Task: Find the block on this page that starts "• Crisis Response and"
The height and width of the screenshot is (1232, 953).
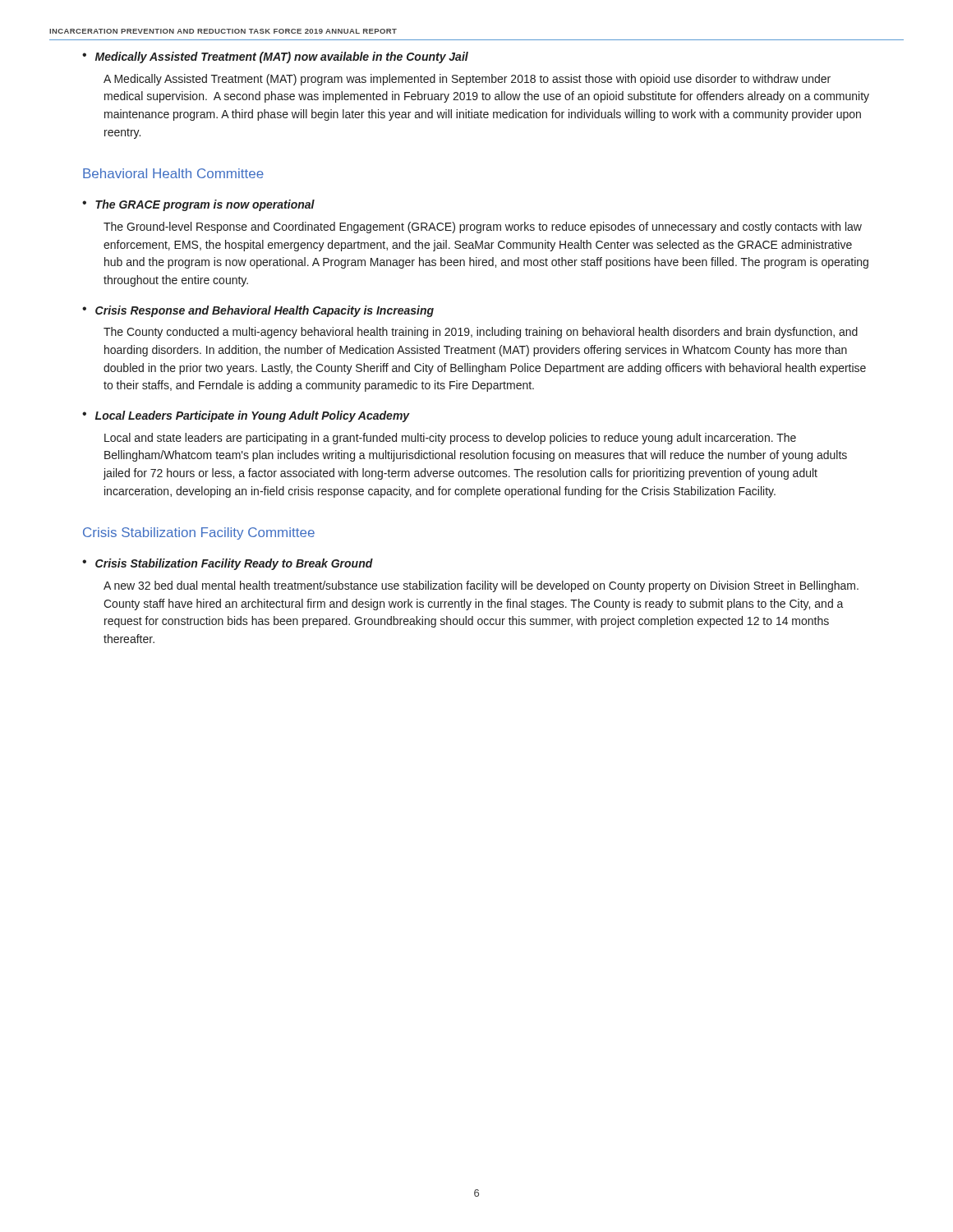Action: pos(258,311)
